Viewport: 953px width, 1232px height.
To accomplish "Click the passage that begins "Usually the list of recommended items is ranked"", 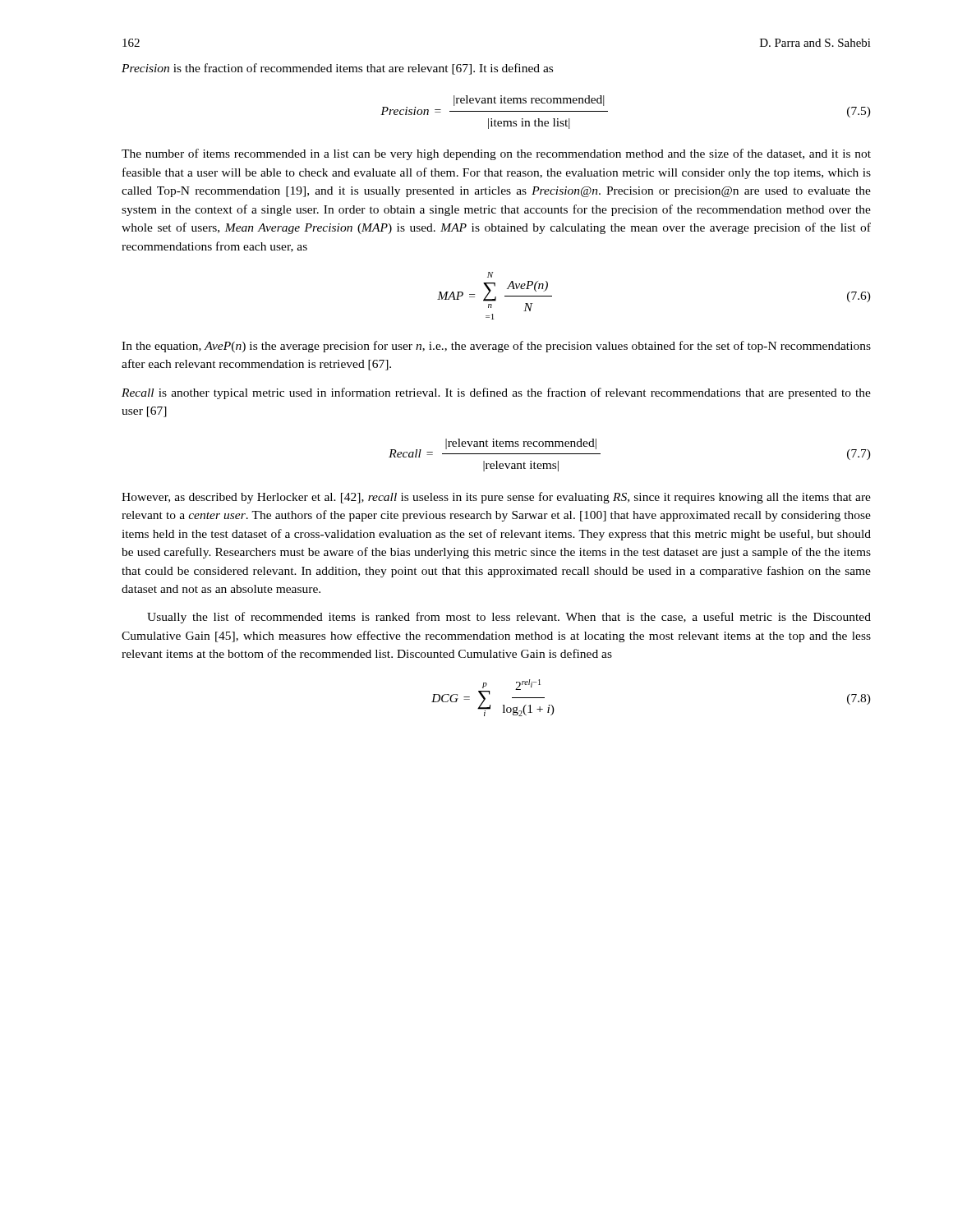I will point(496,636).
